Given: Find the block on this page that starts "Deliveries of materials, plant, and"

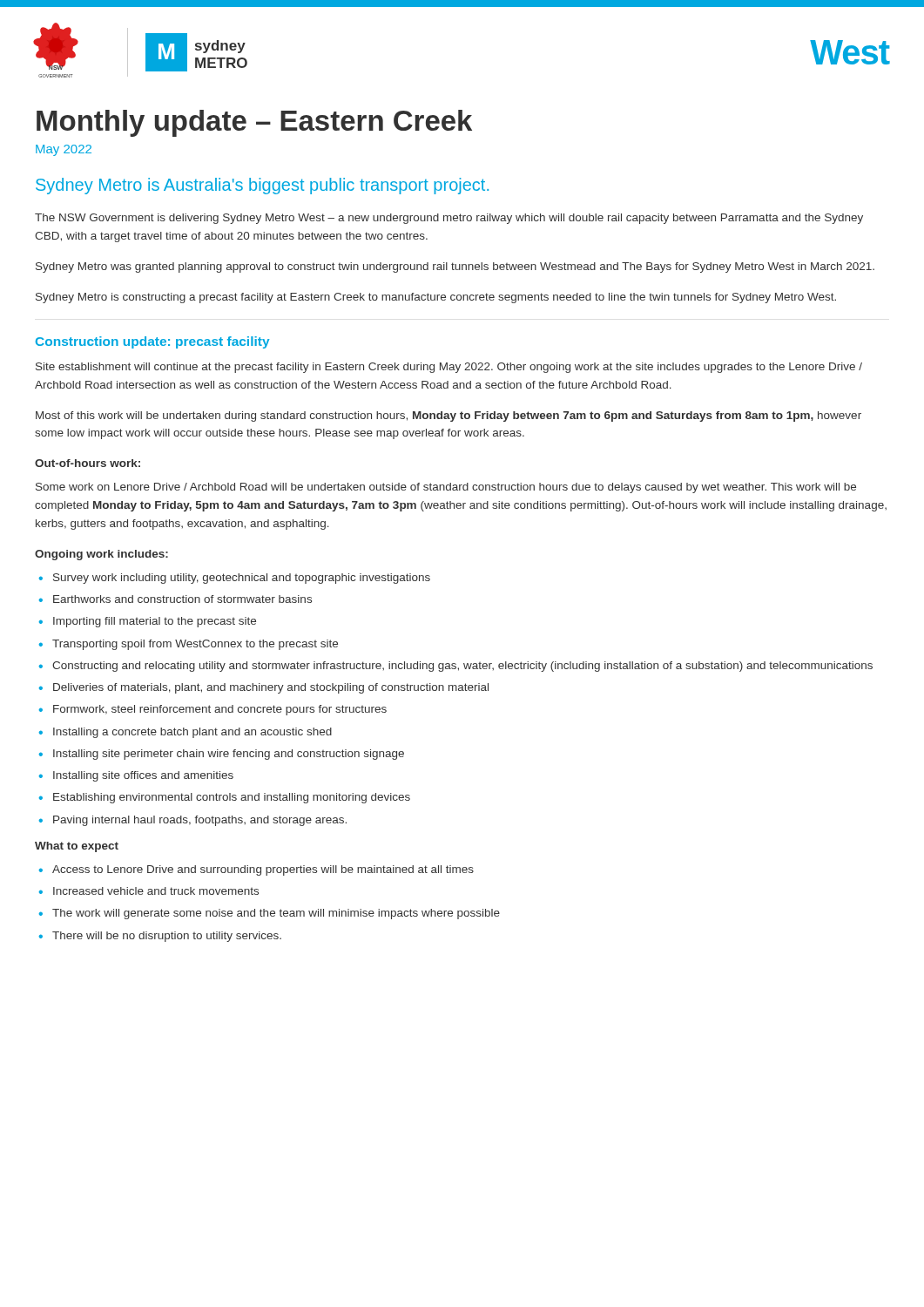Looking at the screenshot, I should [271, 687].
